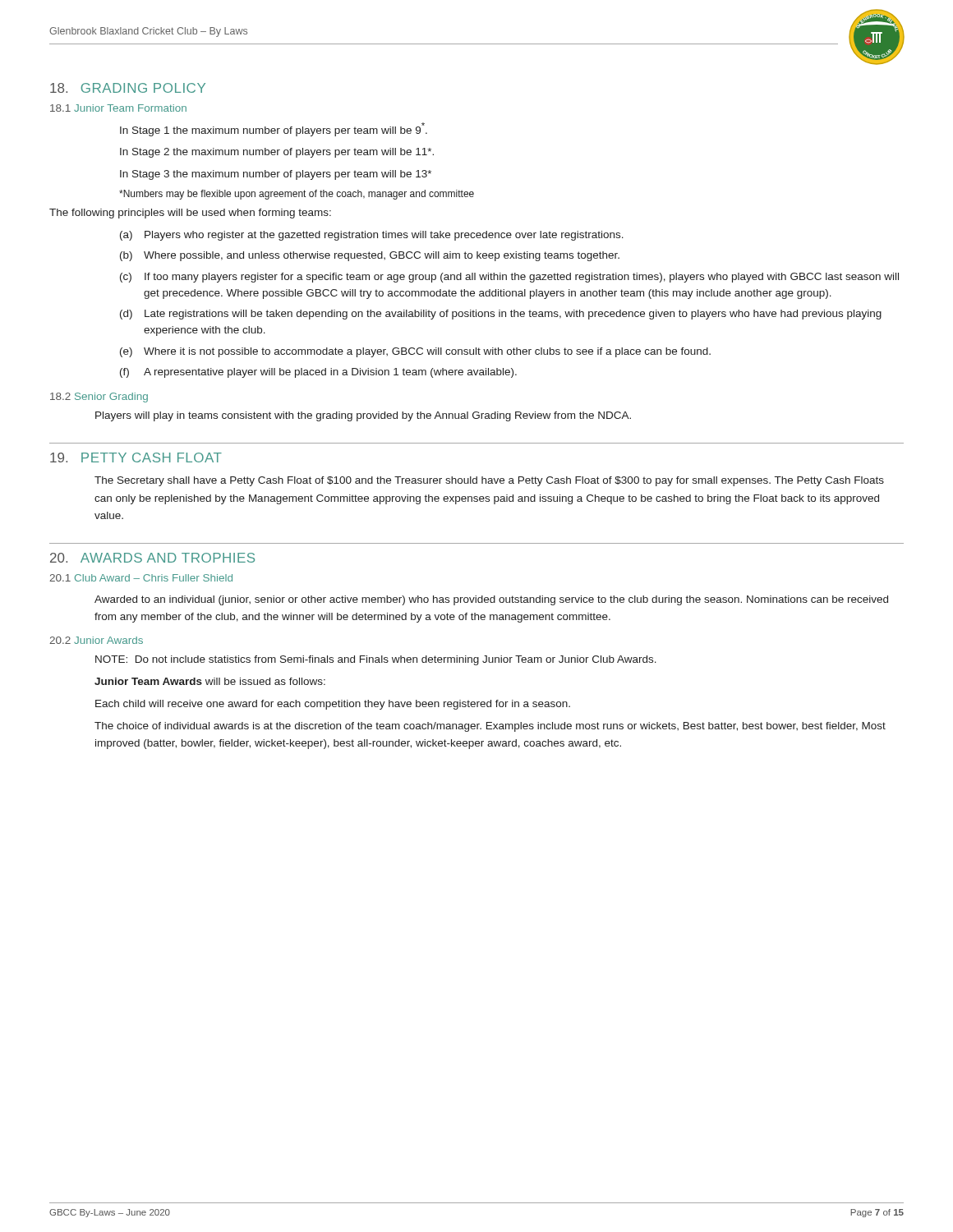
Task: Locate the text starting "NOTE: Do not include"
Action: (376, 659)
